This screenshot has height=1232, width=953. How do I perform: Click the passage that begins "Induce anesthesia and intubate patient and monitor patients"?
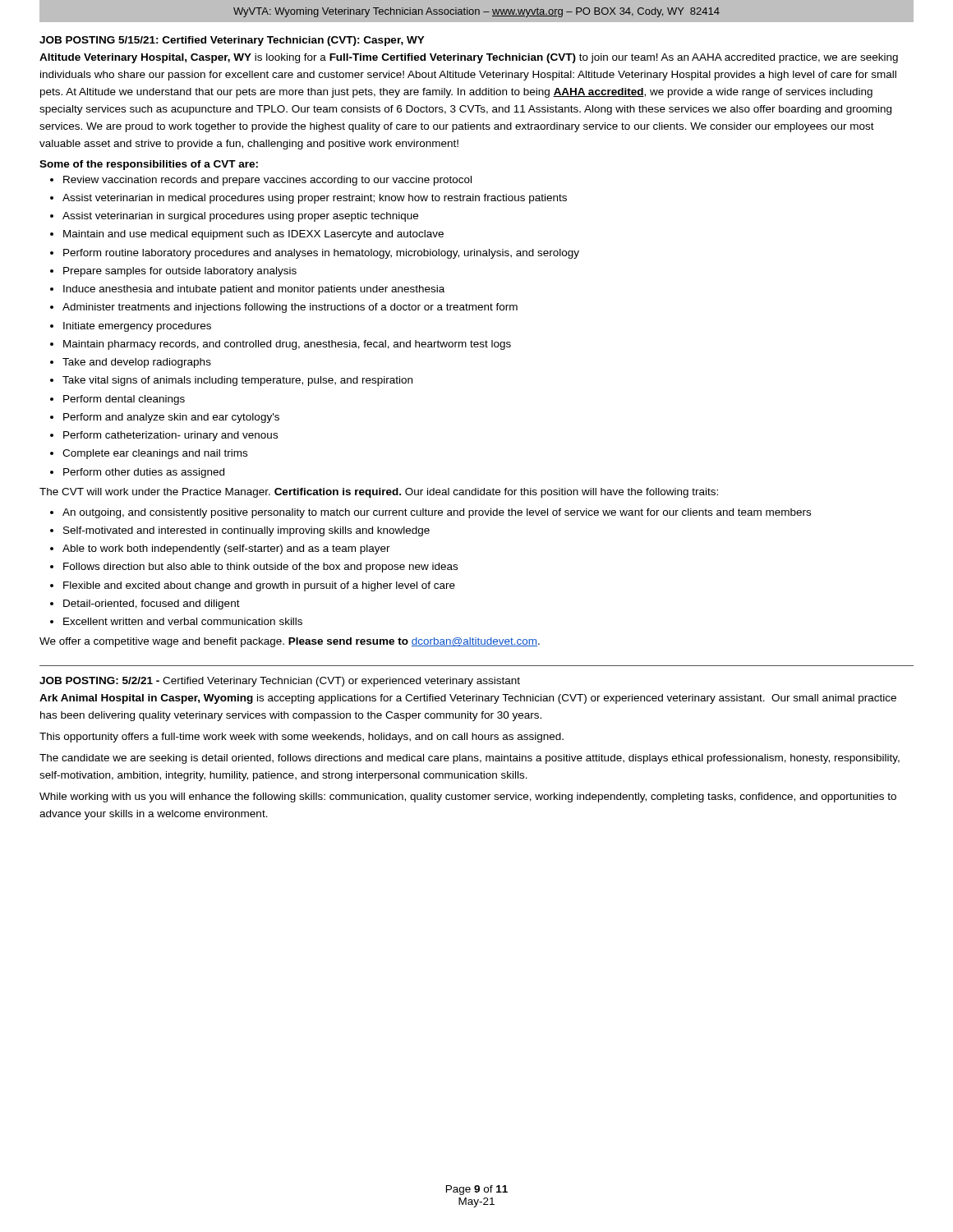tap(254, 289)
